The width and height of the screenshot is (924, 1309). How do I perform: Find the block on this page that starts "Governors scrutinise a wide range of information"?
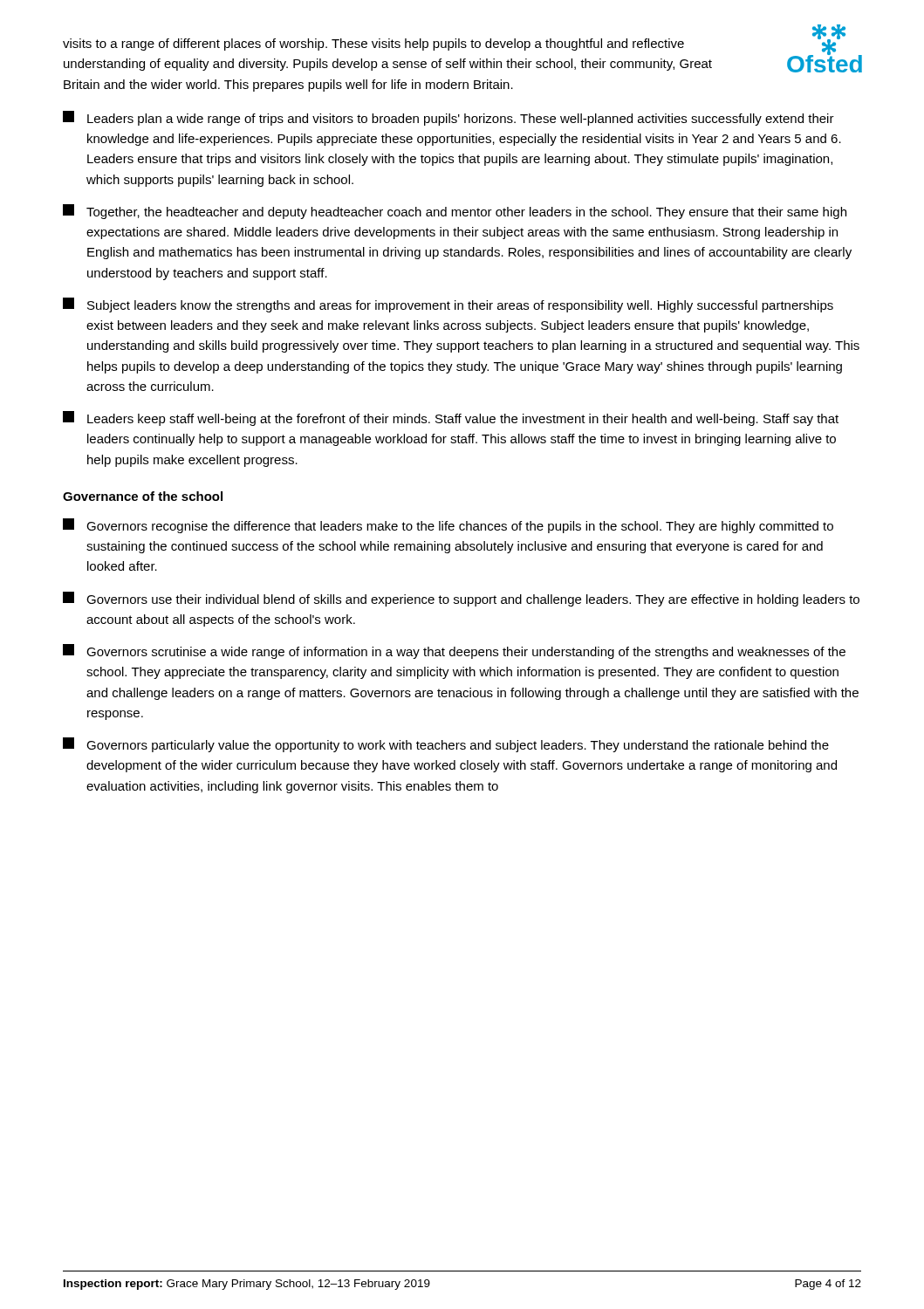(x=462, y=682)
